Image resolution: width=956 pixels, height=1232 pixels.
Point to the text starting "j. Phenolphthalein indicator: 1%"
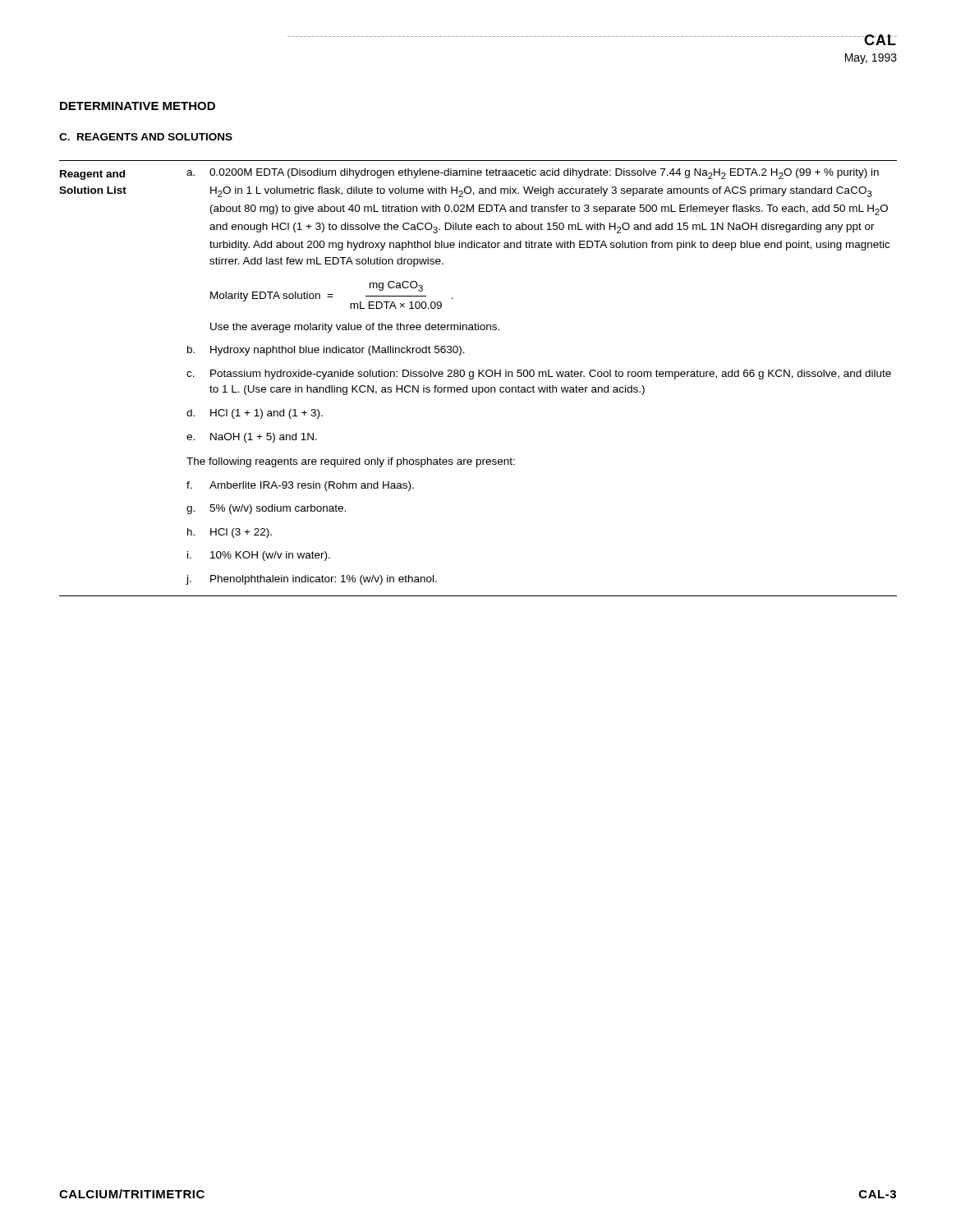pyautogui.click(x=311, y=580)
